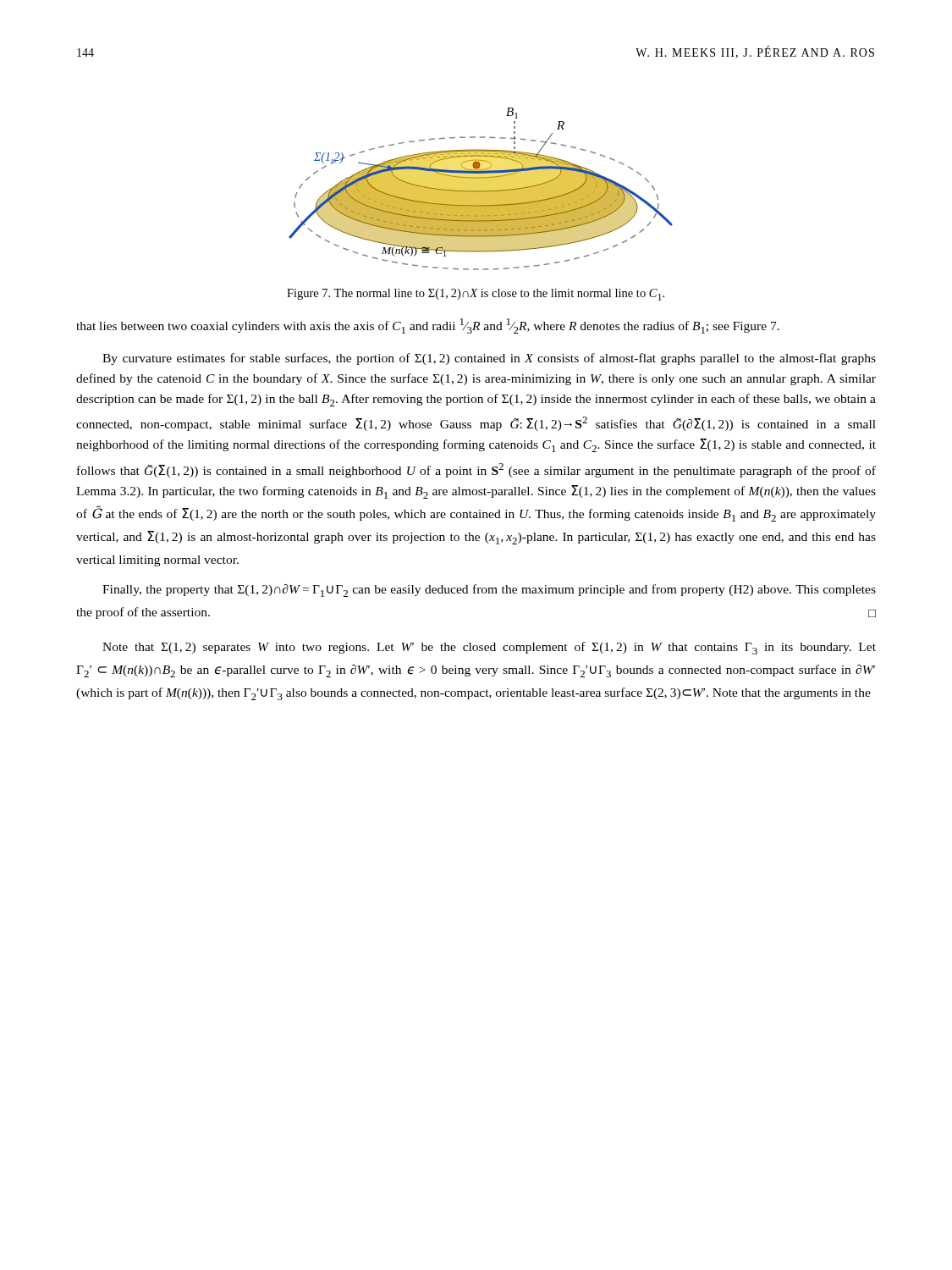Screen dimensions: 1270x952
Task: Select the caption that reads "Figure 7. The normal line to"
Action: tap(476, 295)
